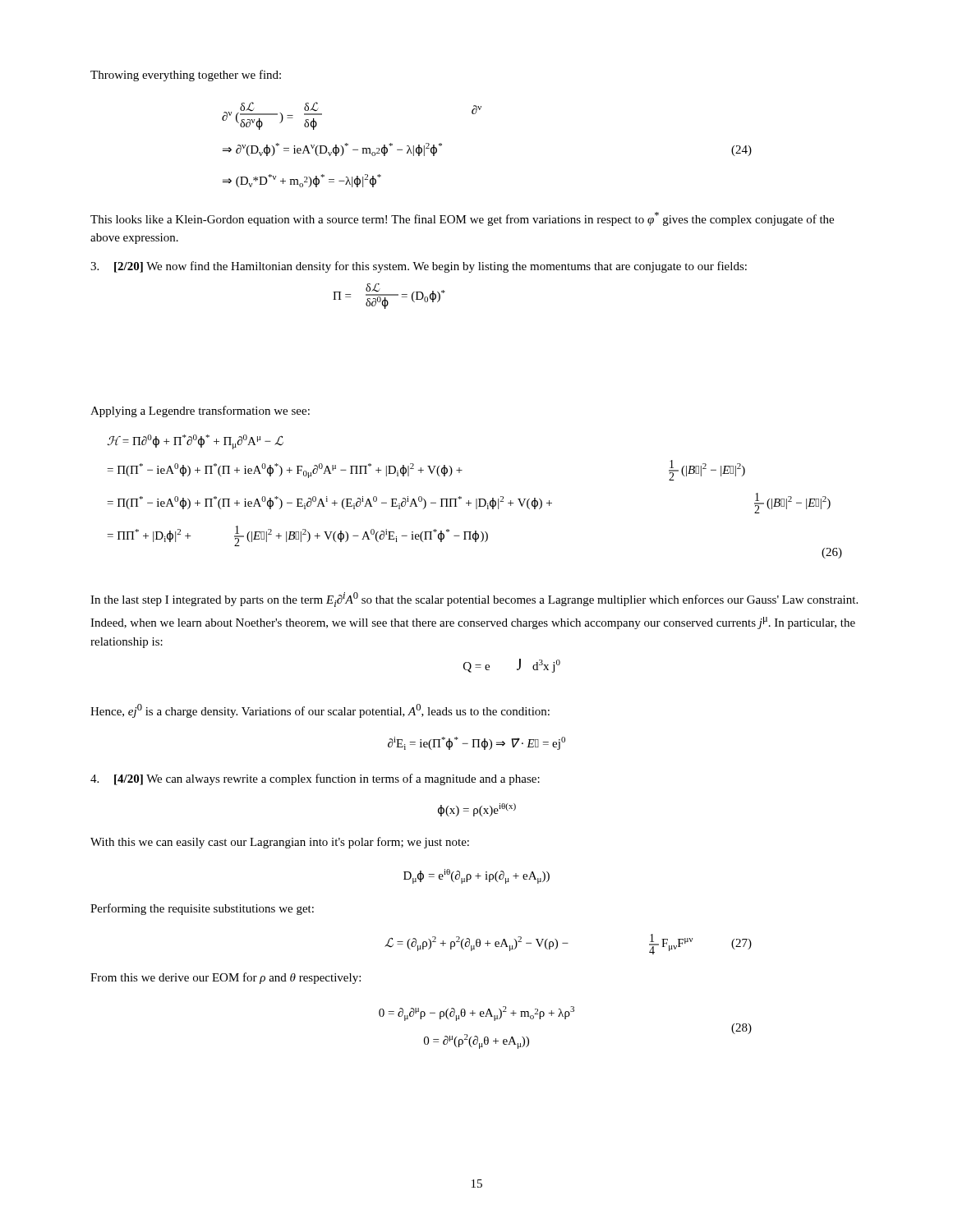Click on the element starting "∂ν ∂ν ( δℒ δ∂νϕ )"
Viewport: 953px width, 1232px height.
point(258,115)
